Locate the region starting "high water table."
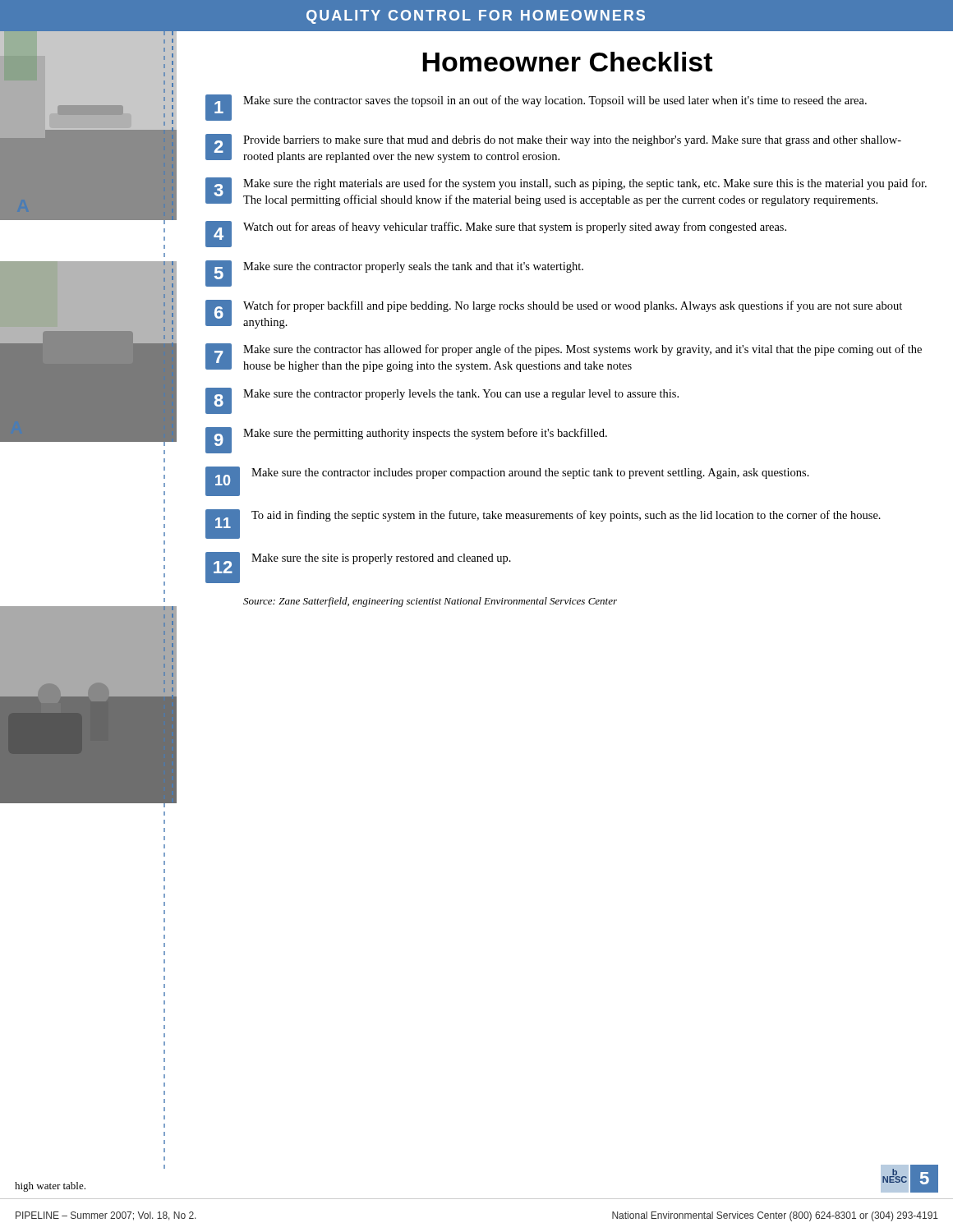This screenshot has height=1232, width=953. click(x=51, y=1186)
